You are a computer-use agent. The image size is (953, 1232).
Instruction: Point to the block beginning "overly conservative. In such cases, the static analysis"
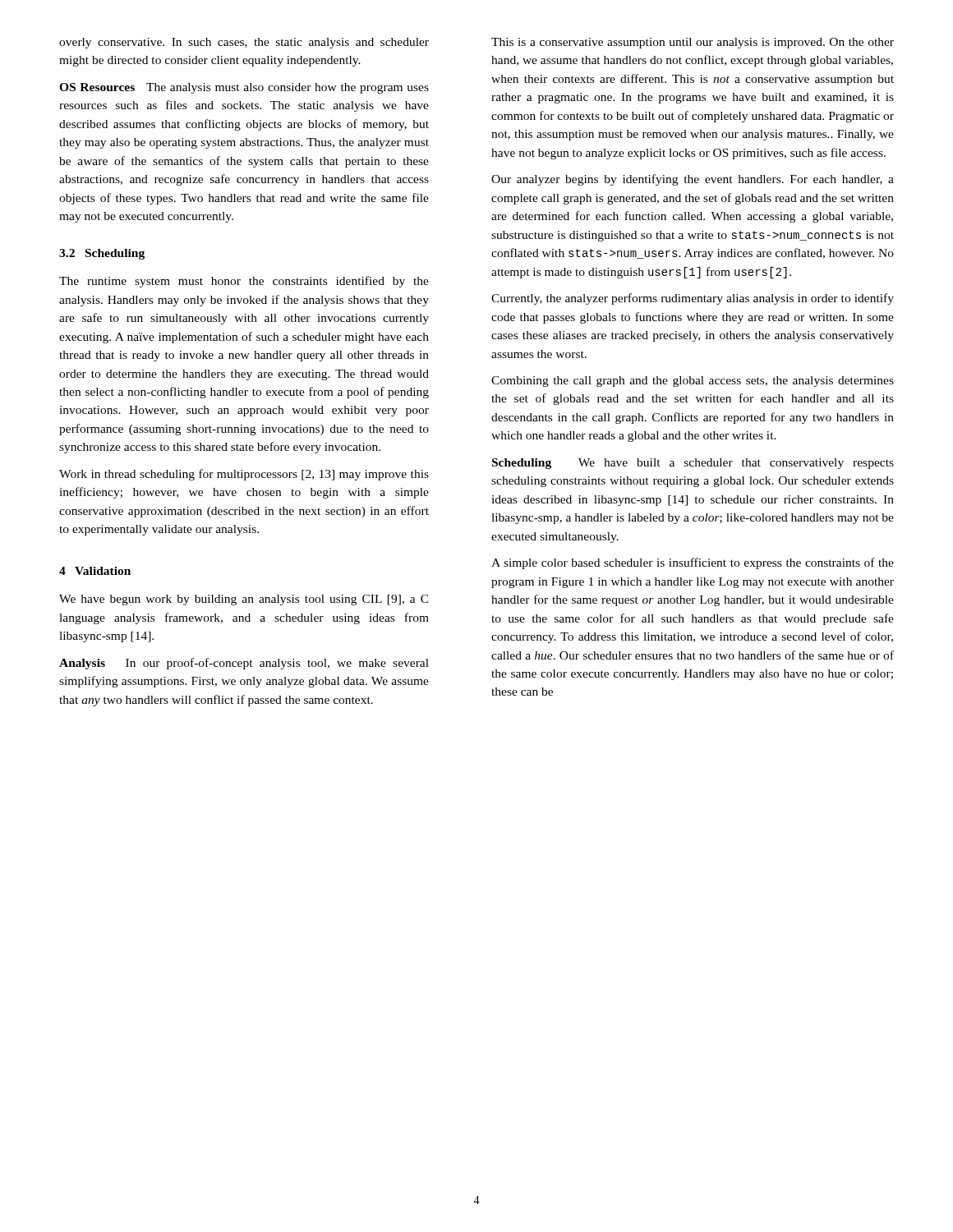244,51
